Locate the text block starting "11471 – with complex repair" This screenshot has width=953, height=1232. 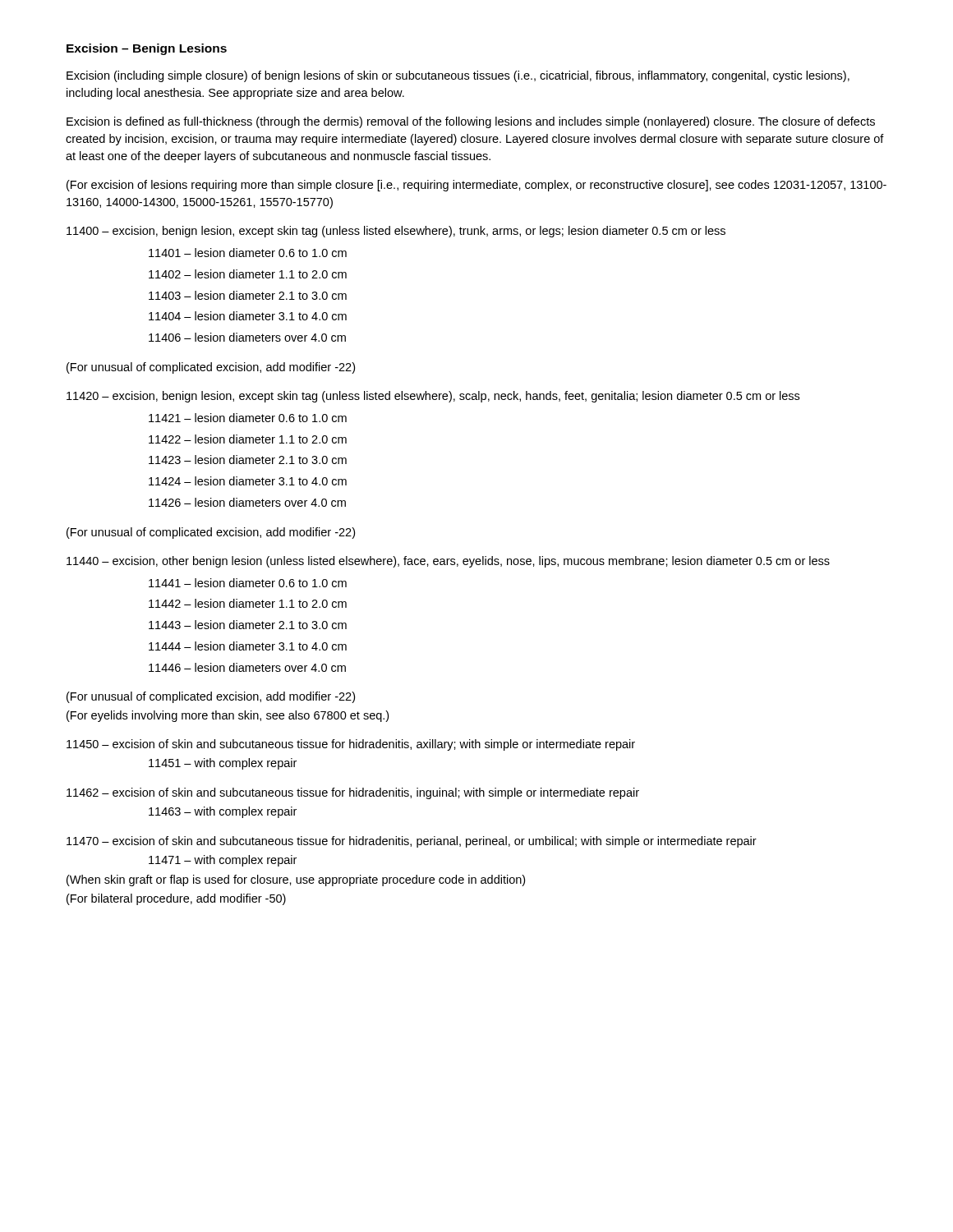pyautogui.click(x=222, y=860)
